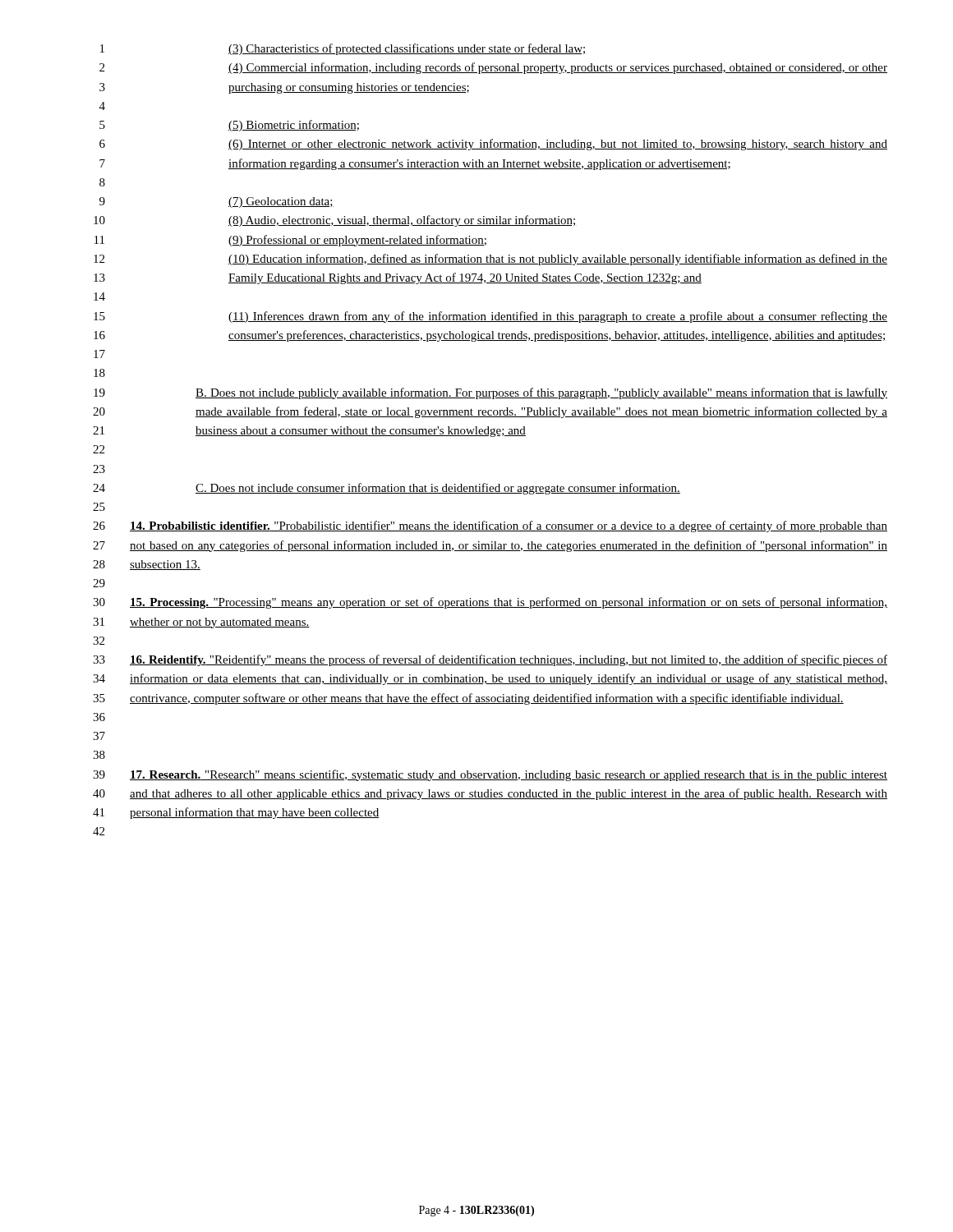Find the block on this page that starts "26272829 14. Probabilistic identifier. "Probabilistic"
This screenshot has width=953, height=1232.
(x=476, y=555)
